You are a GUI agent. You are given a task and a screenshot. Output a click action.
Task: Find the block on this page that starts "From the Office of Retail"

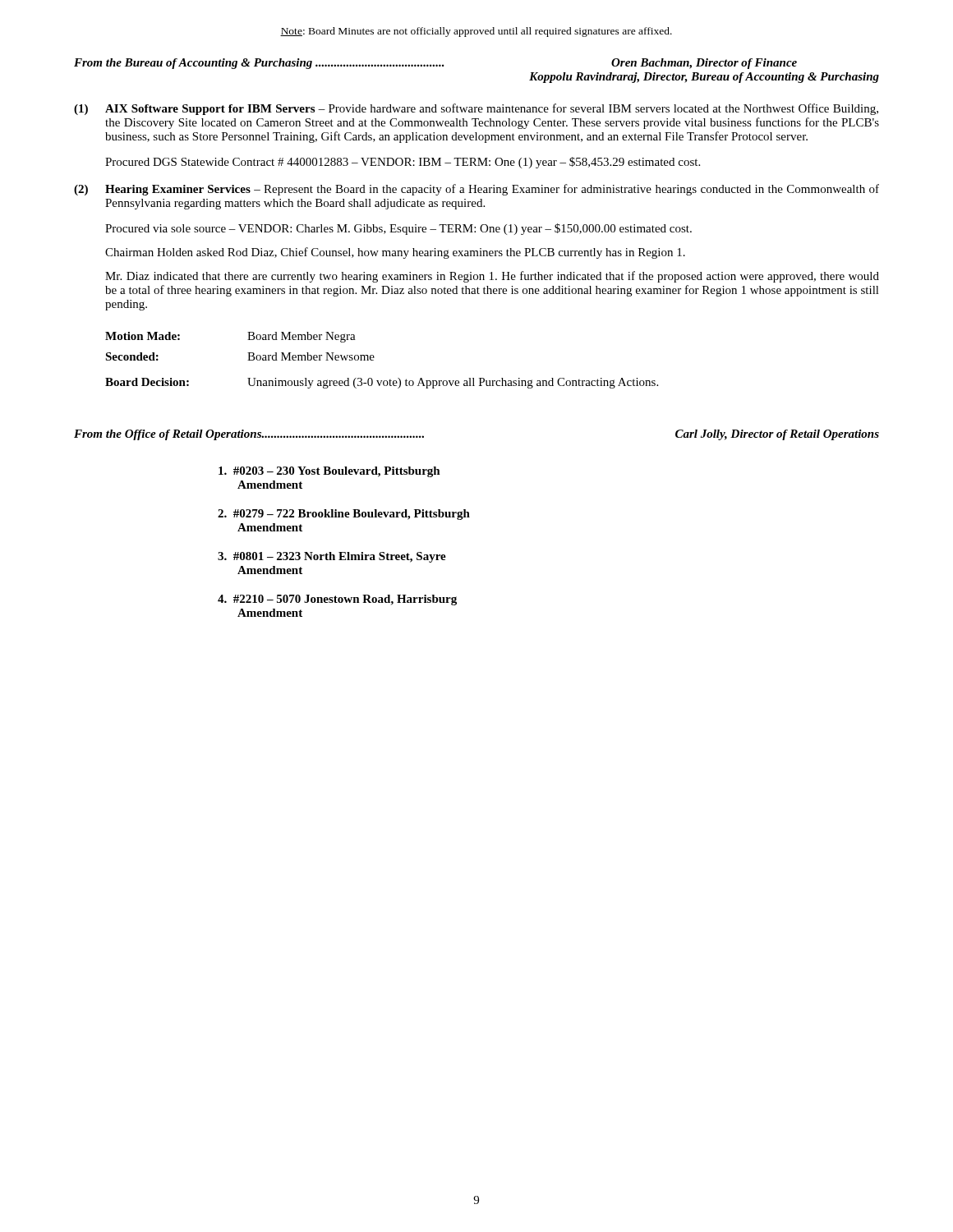(x=248, y=435)
